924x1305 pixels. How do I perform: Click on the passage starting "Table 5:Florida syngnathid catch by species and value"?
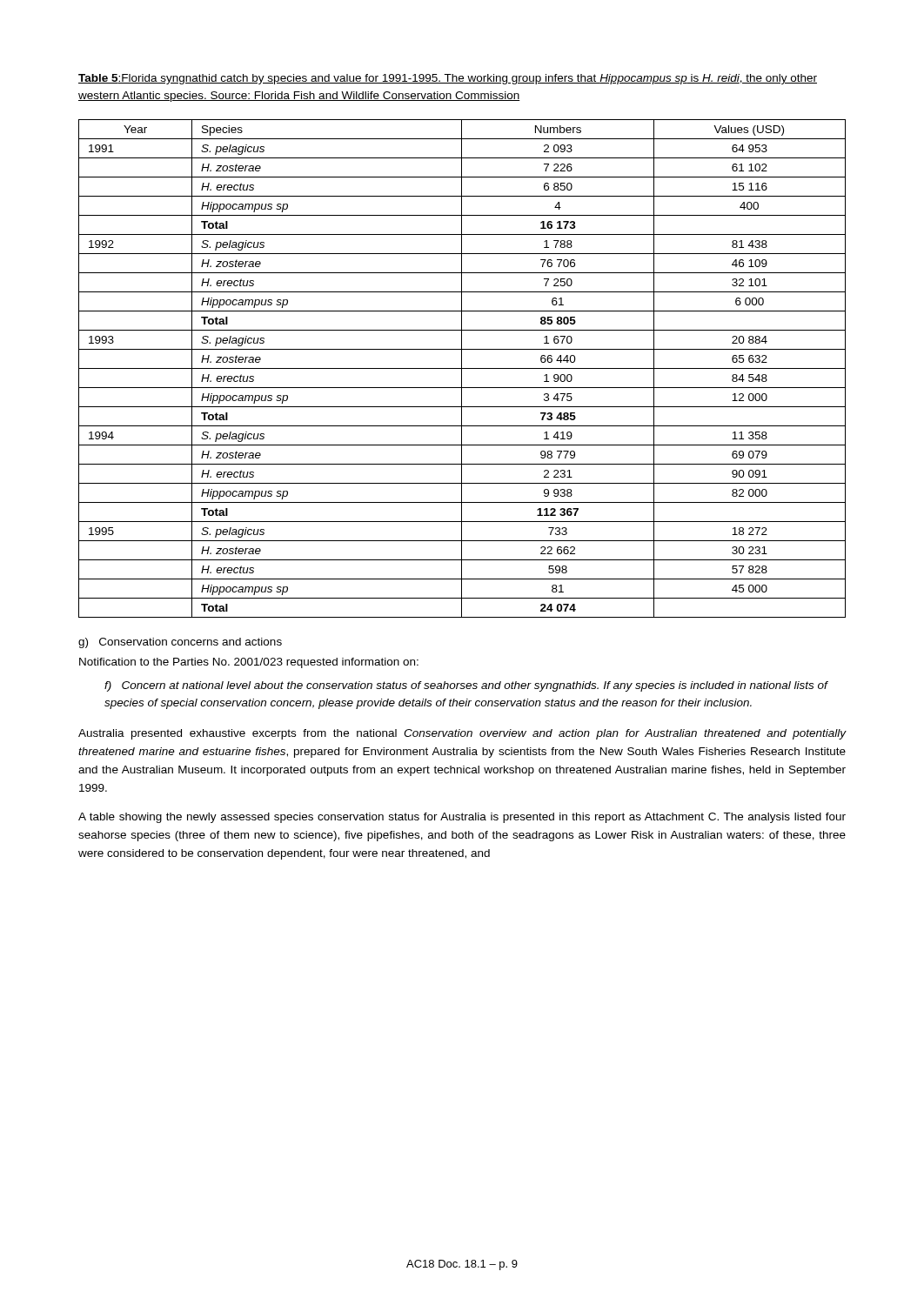448,87
